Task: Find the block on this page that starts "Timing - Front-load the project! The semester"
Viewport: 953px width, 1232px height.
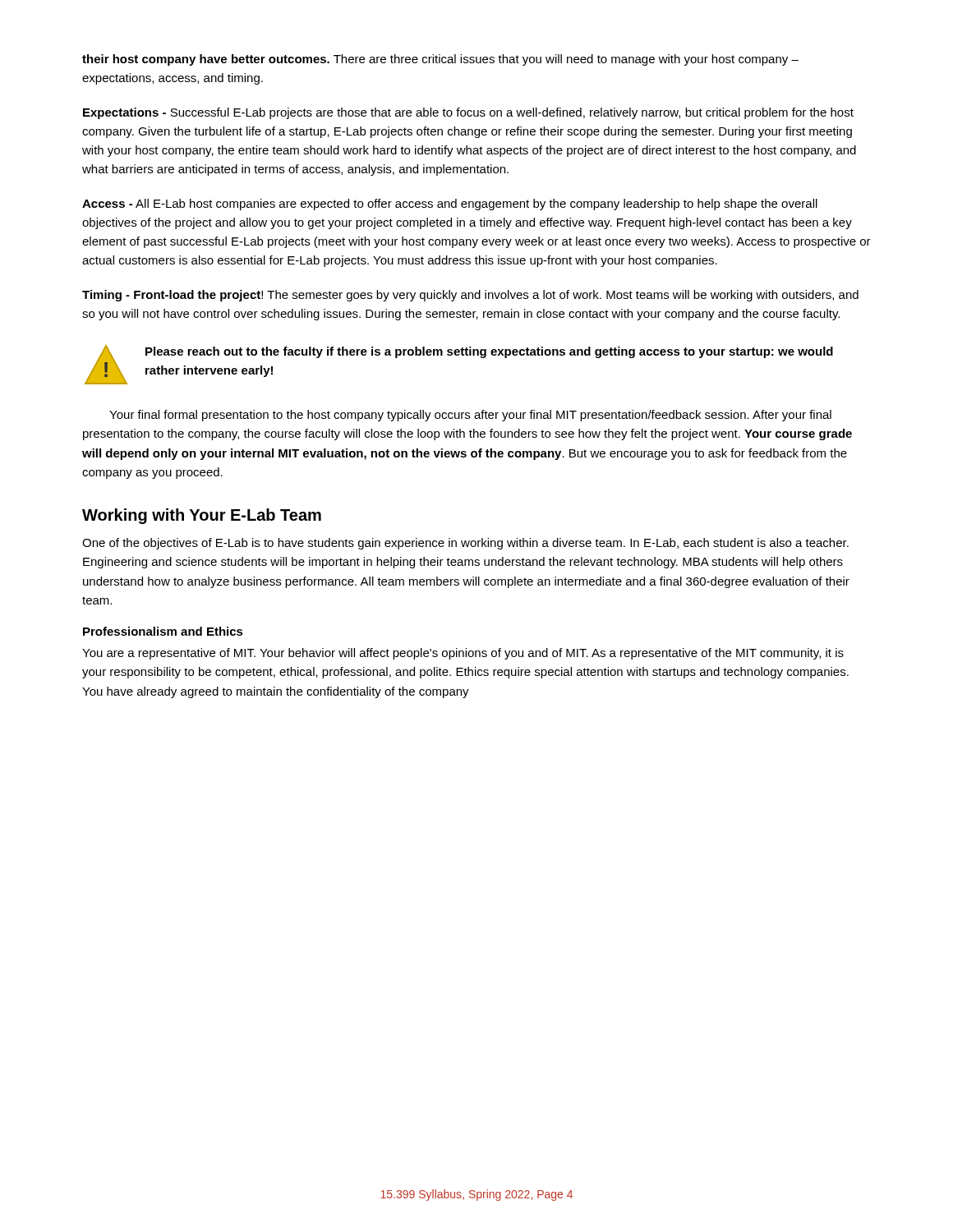Action: 471,304
